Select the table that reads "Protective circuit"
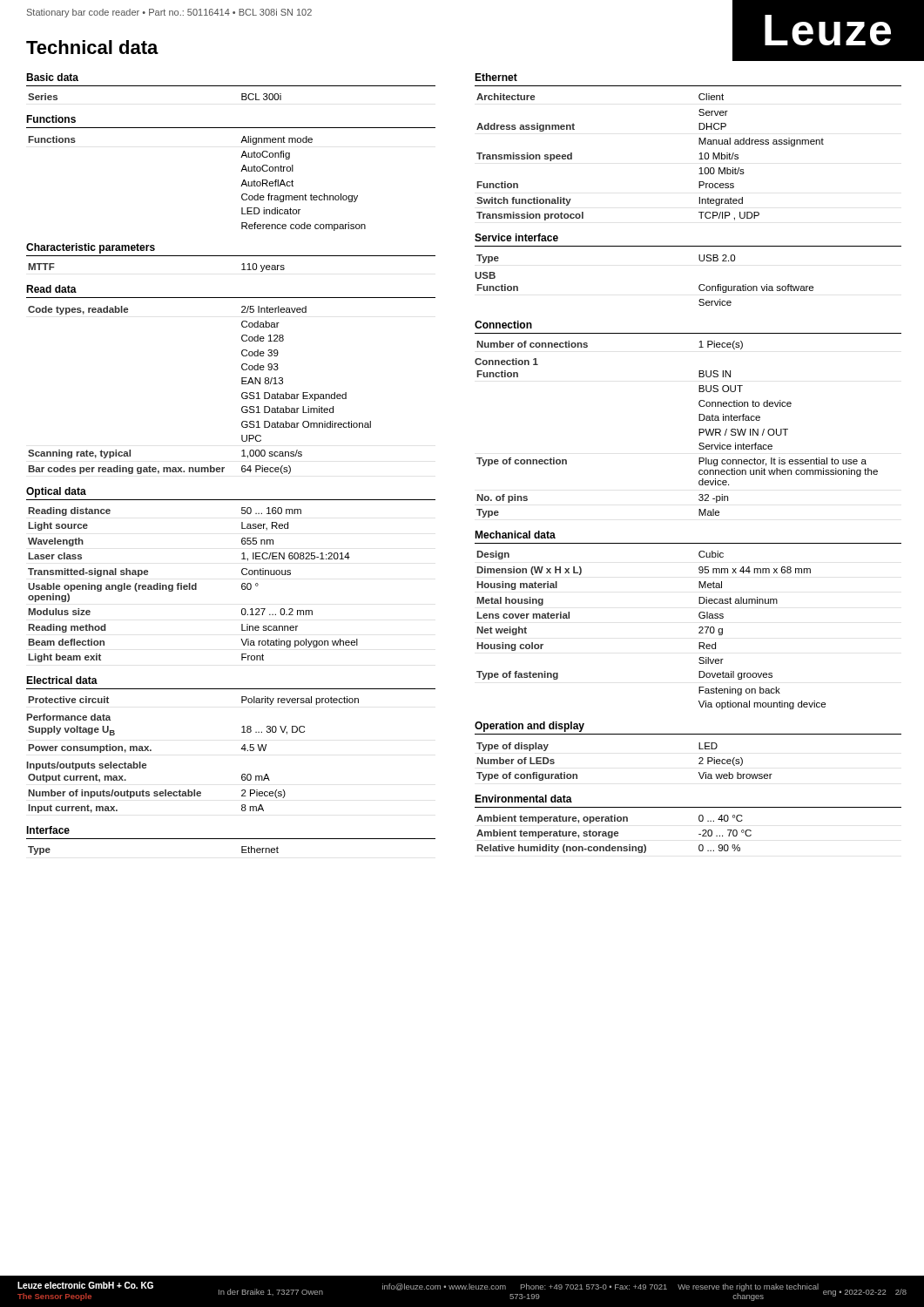This screenshot has height=1307, width=924. [231, 754]
